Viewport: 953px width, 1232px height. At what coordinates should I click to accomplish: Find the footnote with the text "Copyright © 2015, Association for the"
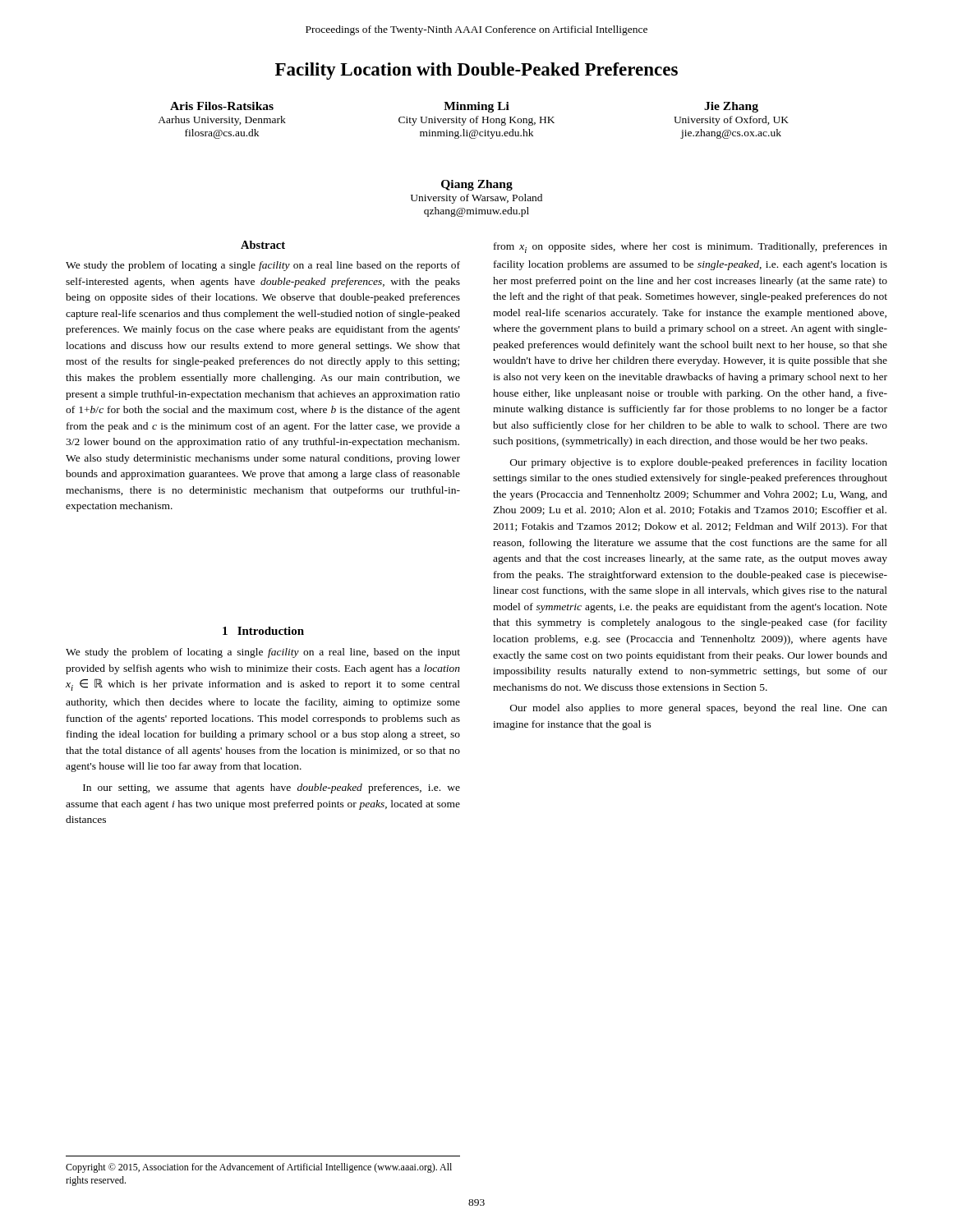coord(259,1173)
